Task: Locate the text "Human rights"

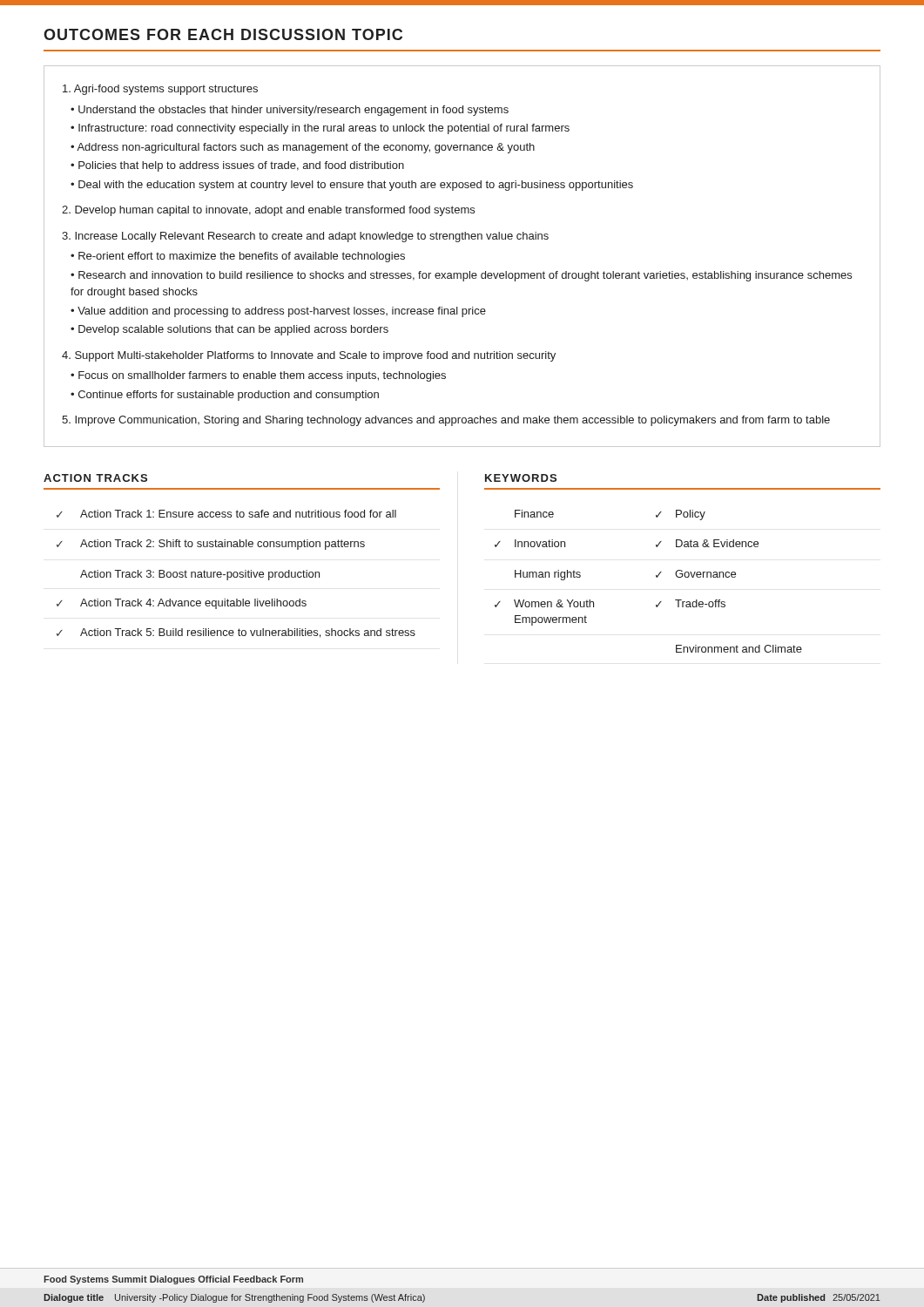Action: (x=547, y=574)
